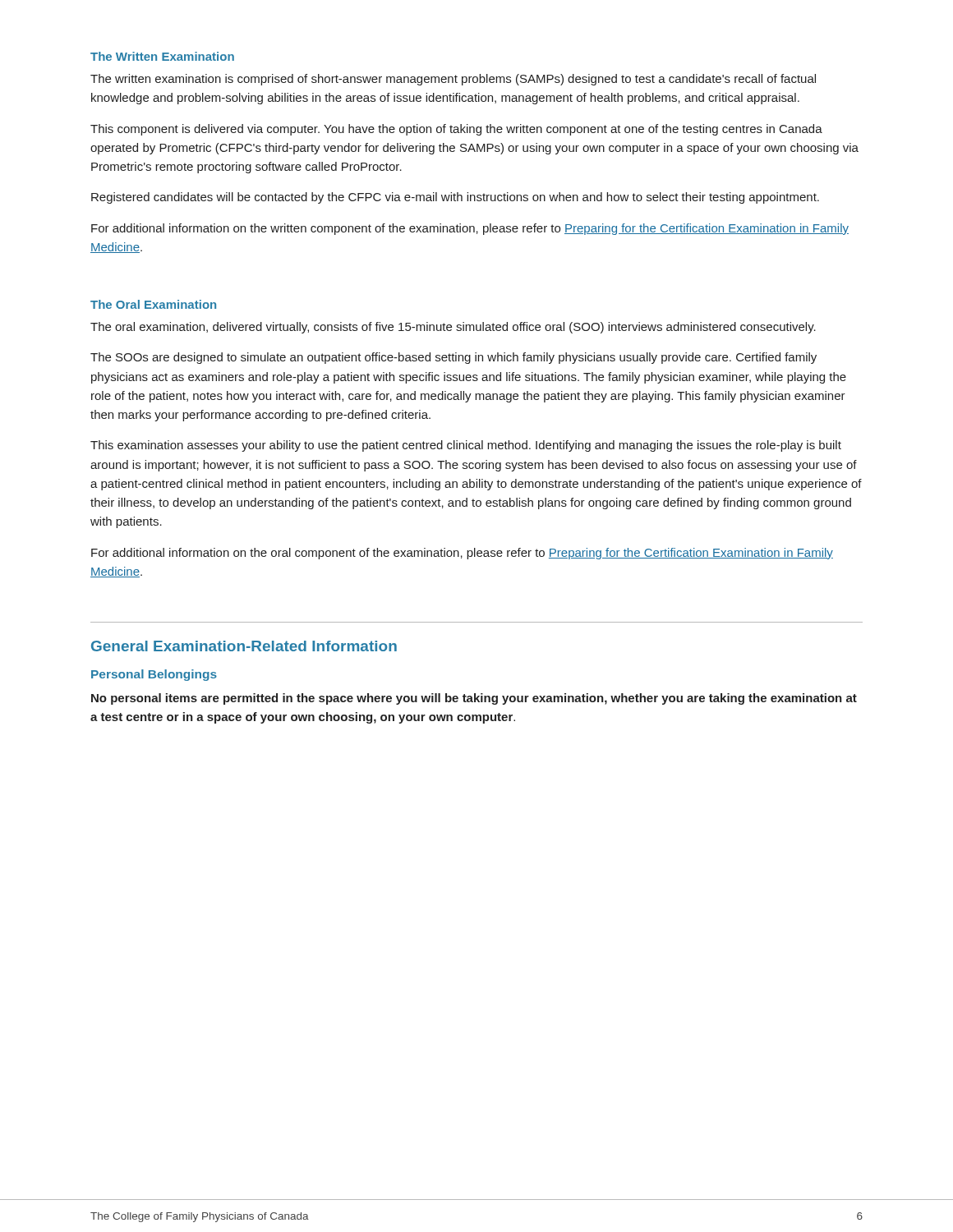Locate the block starting "The SOOs are"

[468, 386]
